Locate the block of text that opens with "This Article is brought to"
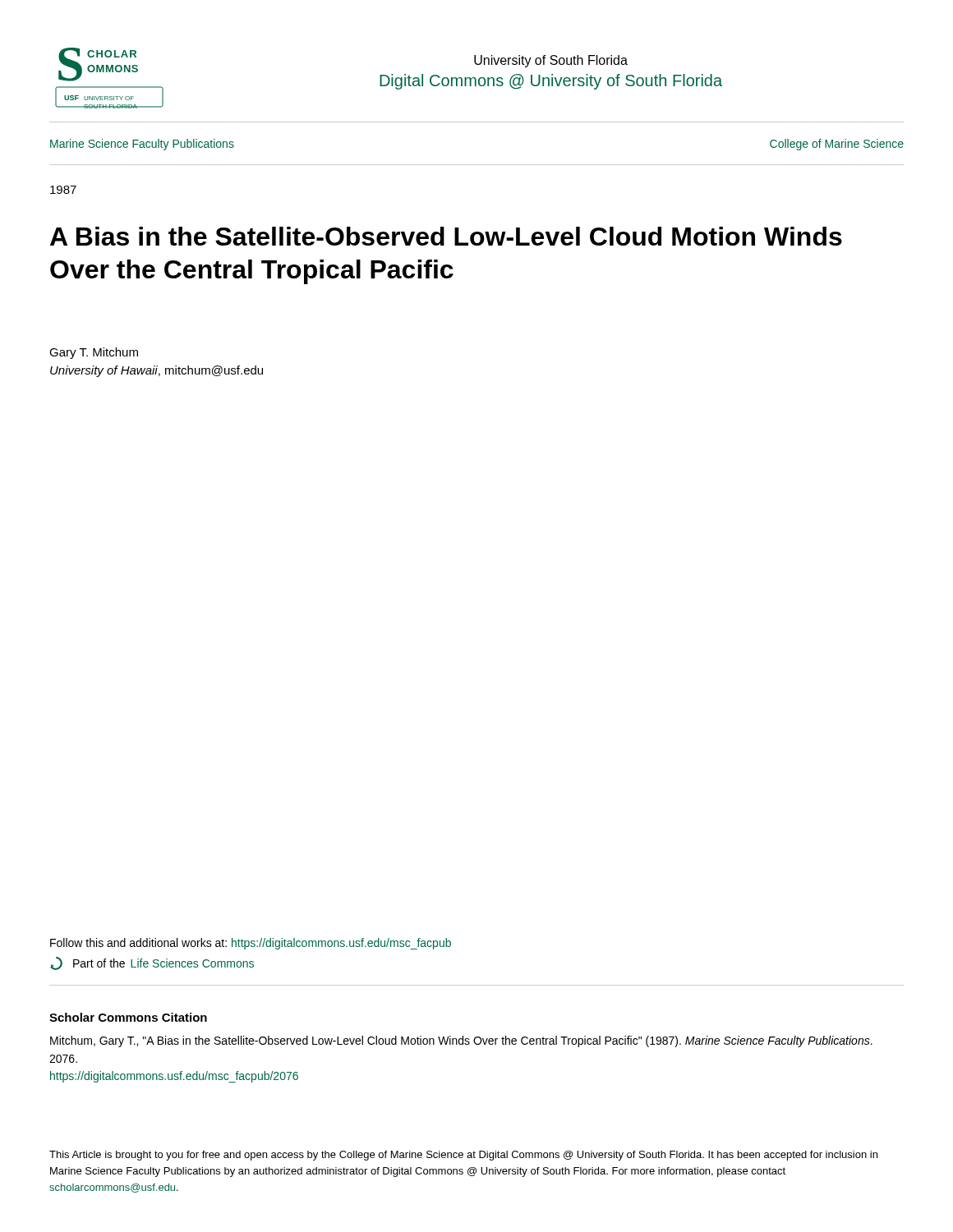 tap(464, 1171)
